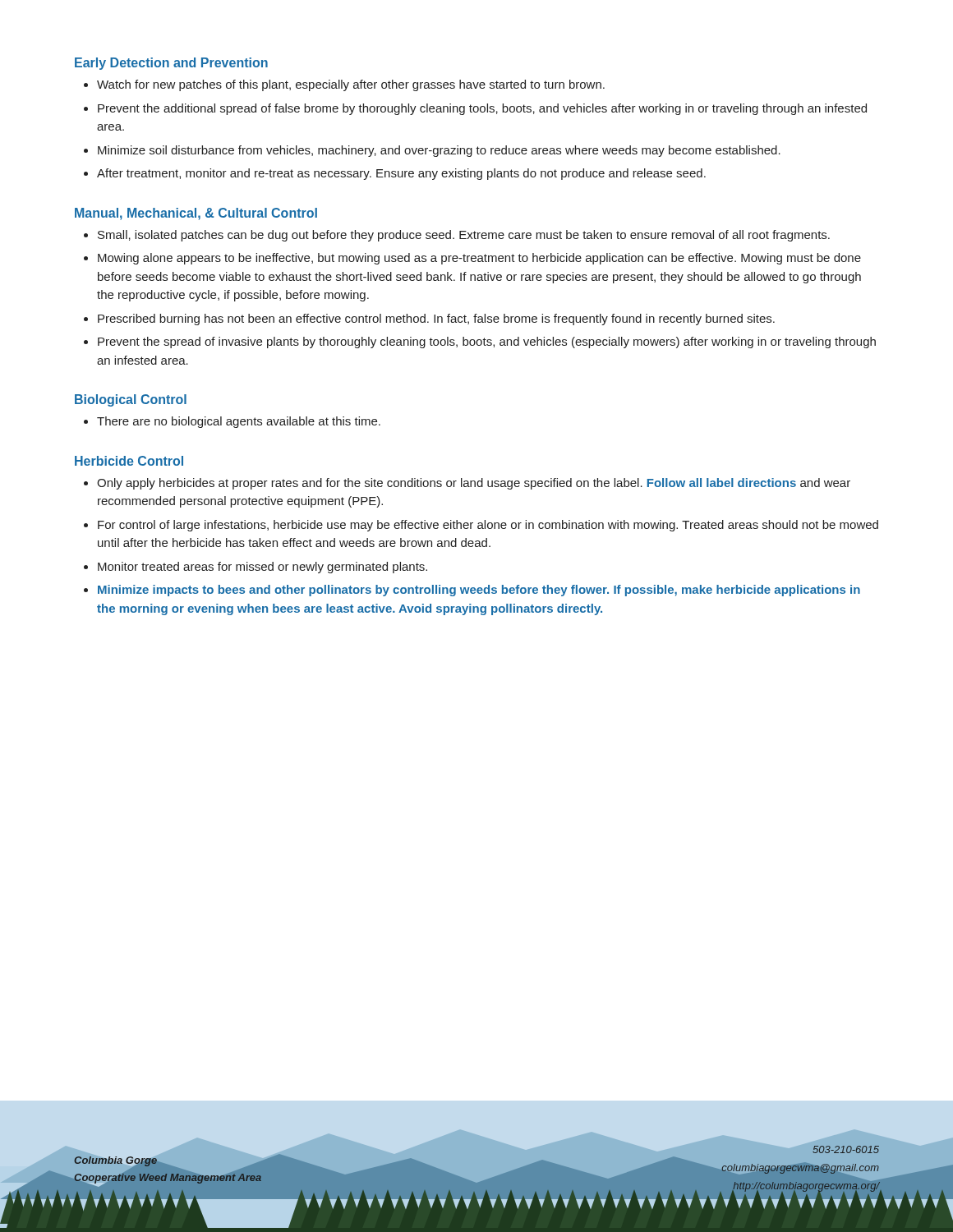Navigate to the block starting "Monitor treated areas for missed or newly germinated"
Viewport: 953px width, 1232px height.
pyautogui.click(x=263, y=566)
